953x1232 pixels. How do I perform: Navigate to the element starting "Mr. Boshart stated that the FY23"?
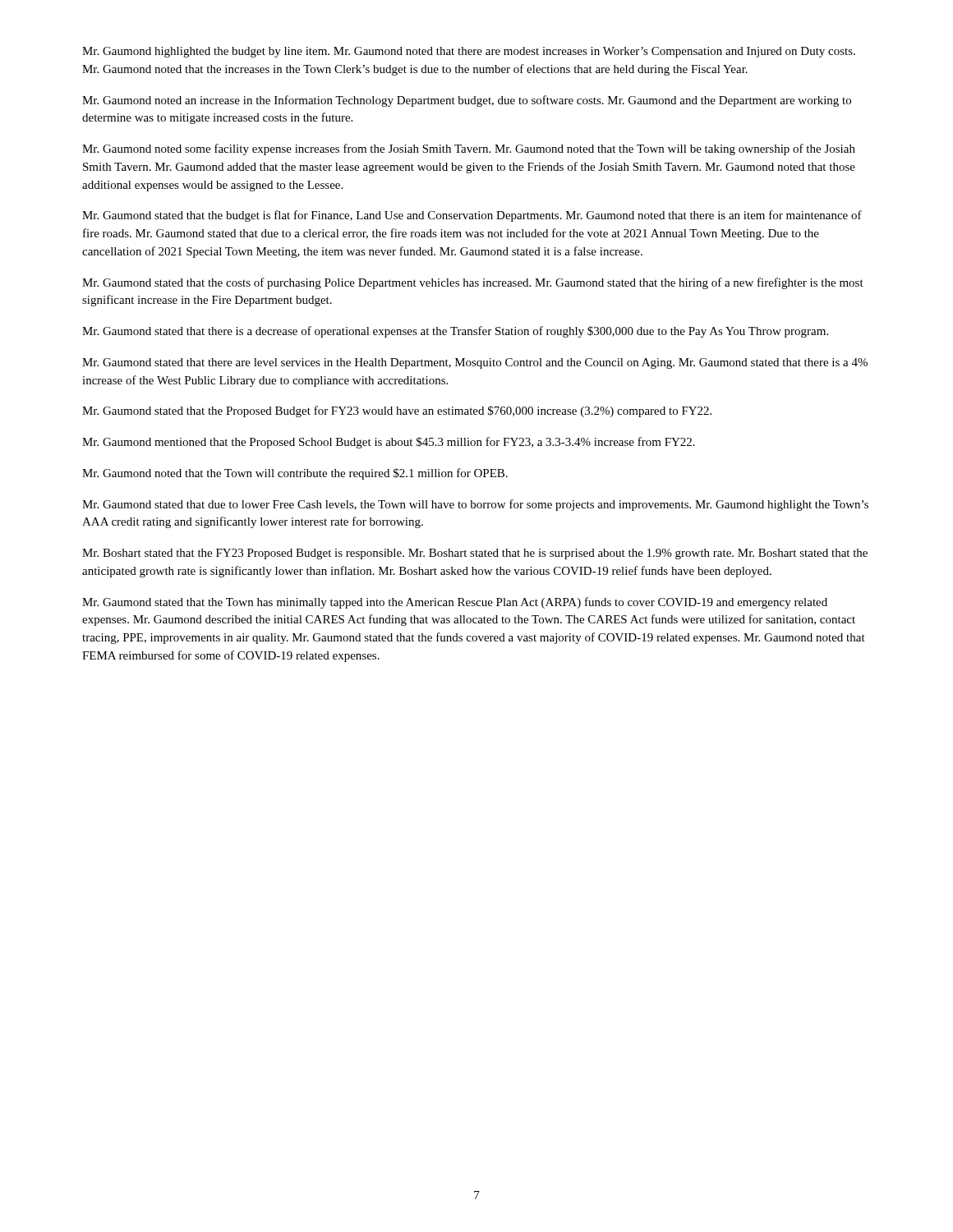click(x=475, y=562)
